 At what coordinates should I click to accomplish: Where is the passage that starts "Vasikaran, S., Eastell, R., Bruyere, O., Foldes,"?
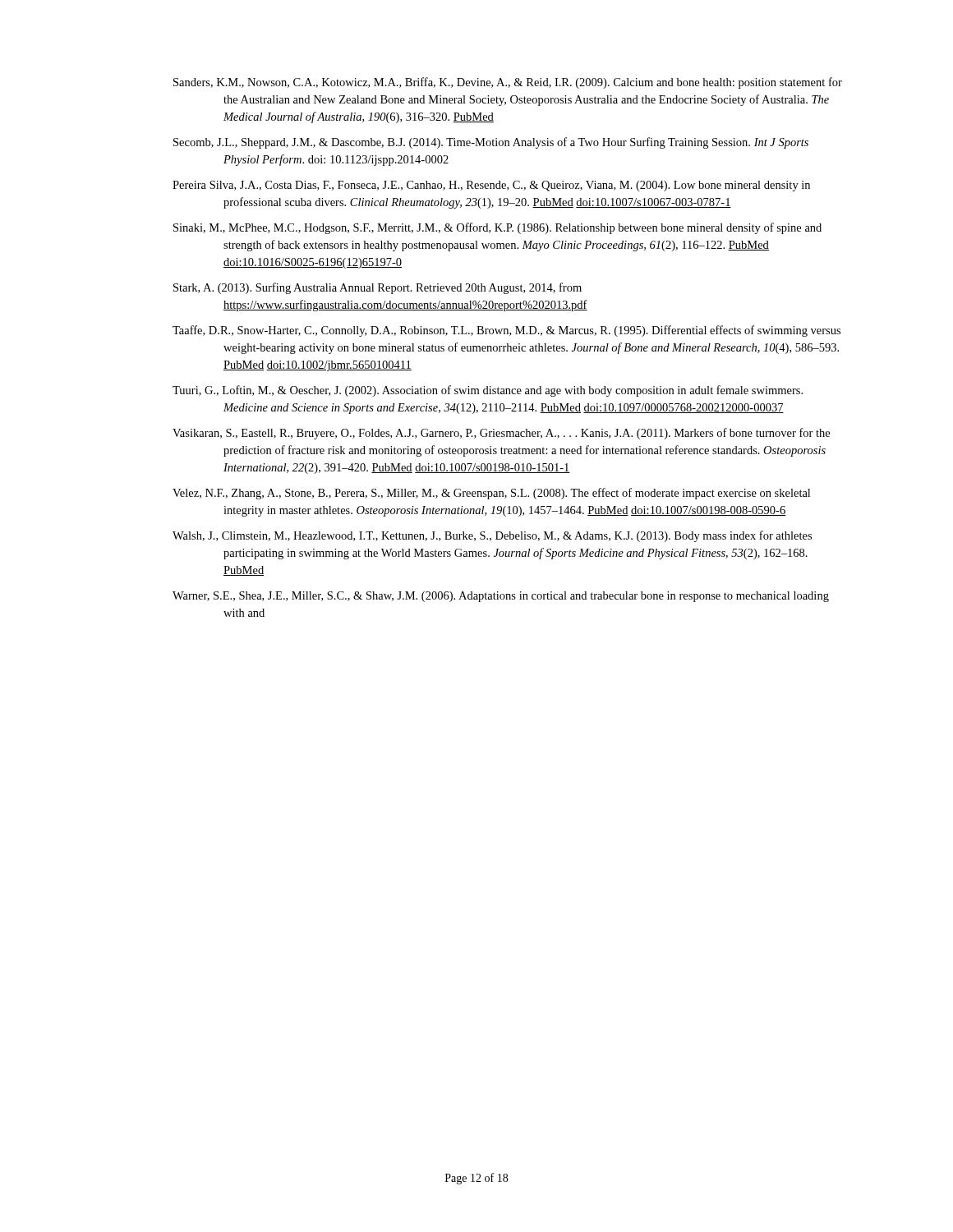coord(501,450)
